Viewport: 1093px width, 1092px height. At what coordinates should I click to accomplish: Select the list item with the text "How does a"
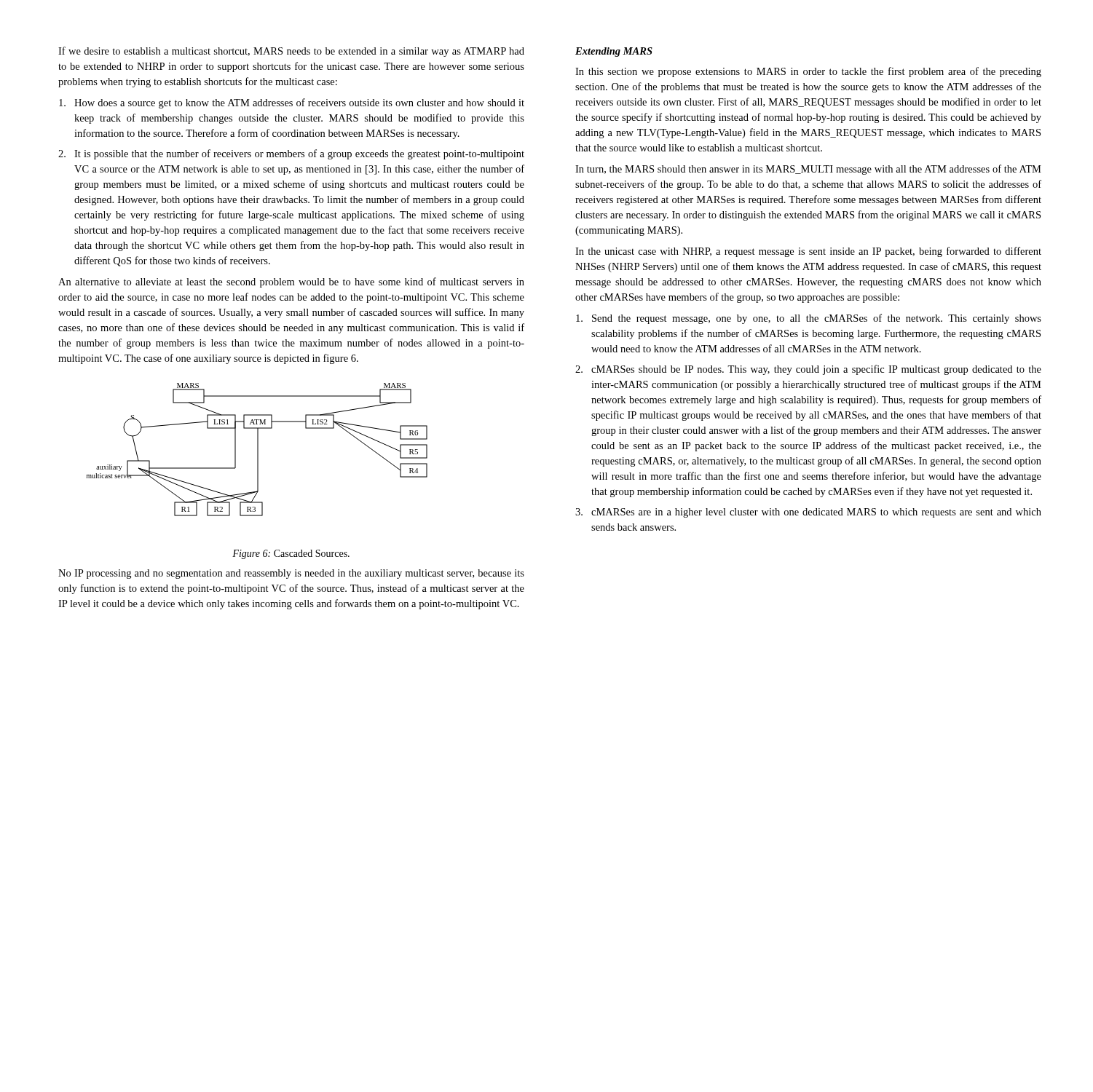[x=291, y=118]
